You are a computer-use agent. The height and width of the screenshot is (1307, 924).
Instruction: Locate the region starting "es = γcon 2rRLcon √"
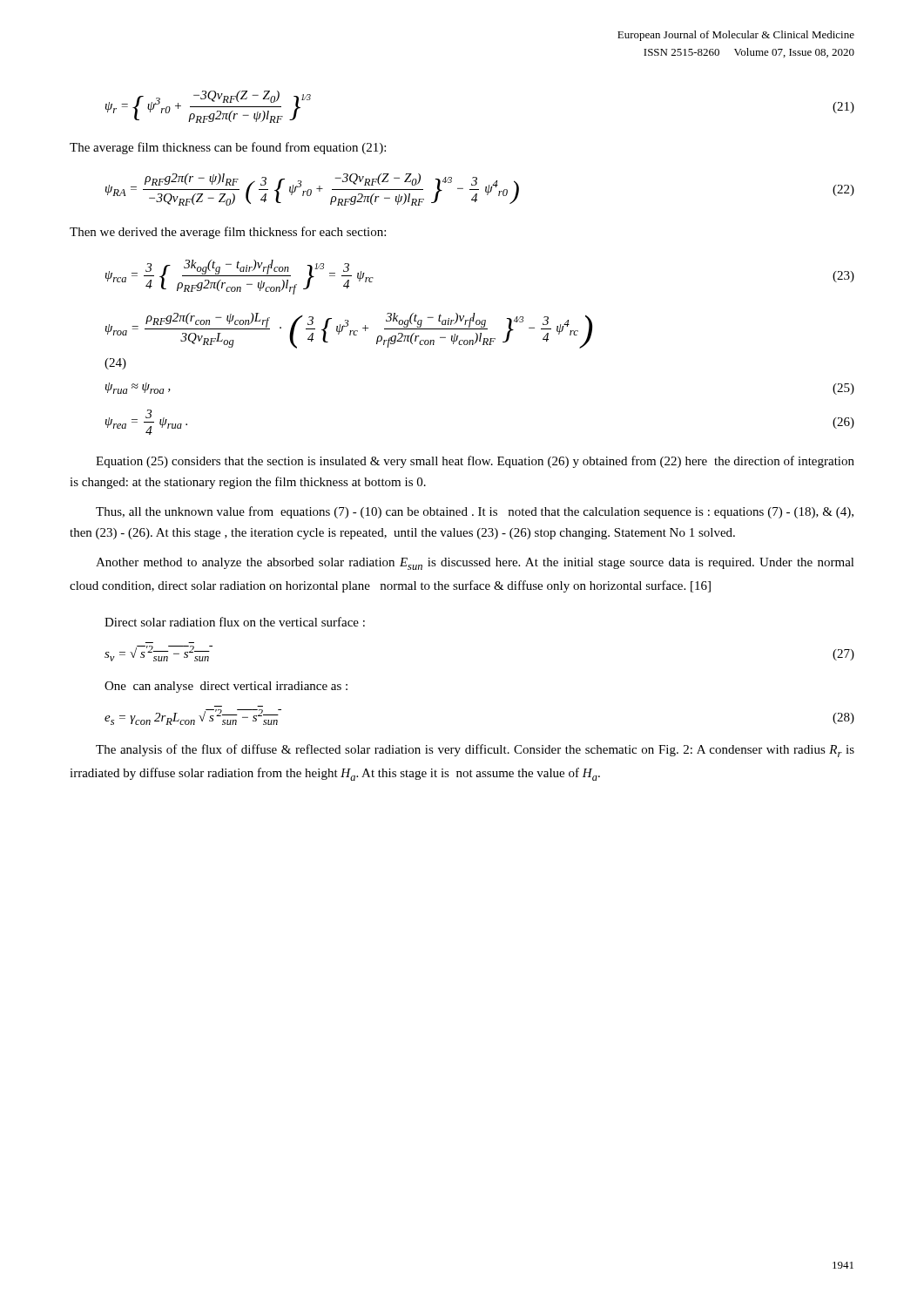point(204,717)
